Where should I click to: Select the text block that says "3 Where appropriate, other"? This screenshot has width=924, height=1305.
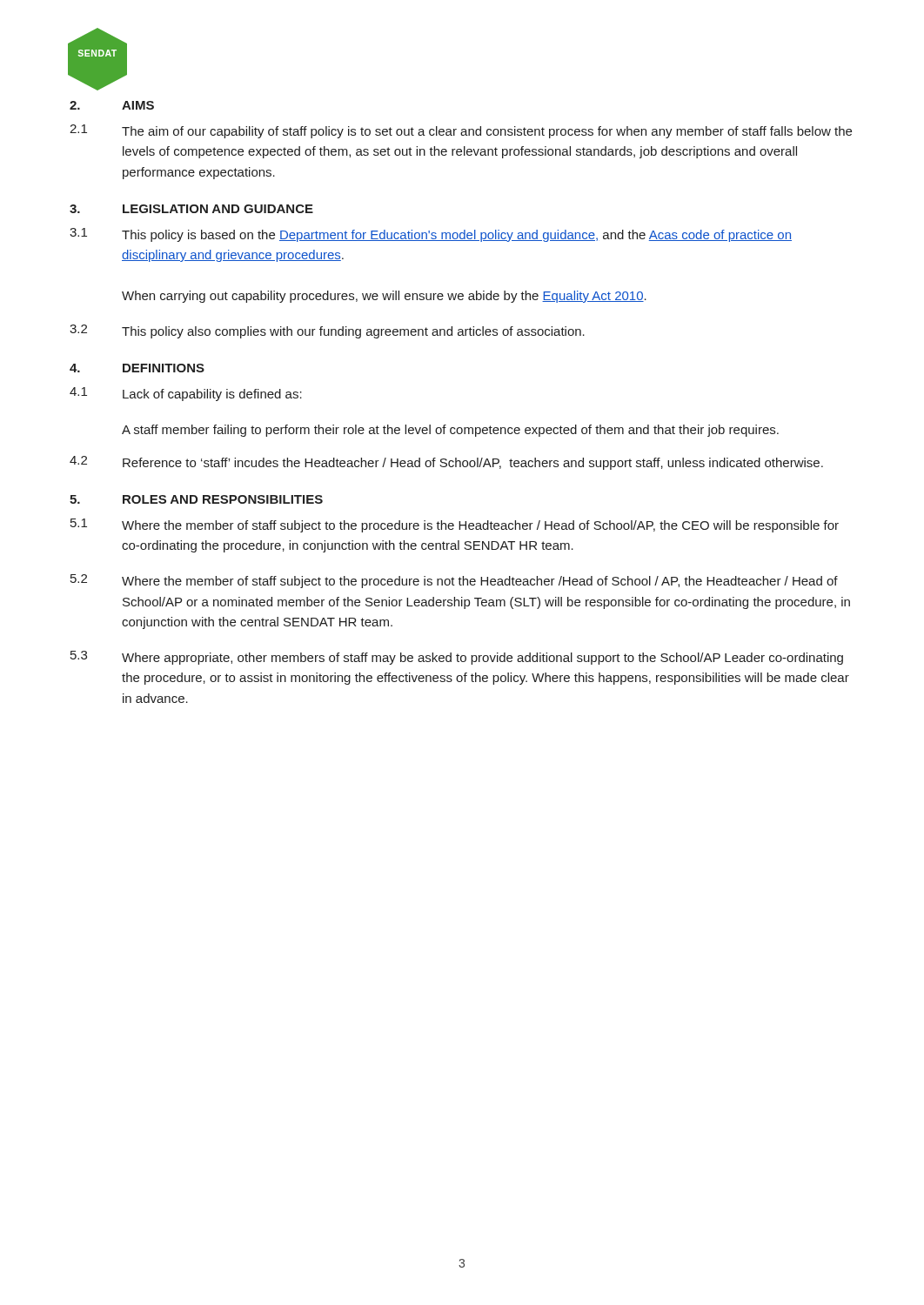tap(462, 678)
